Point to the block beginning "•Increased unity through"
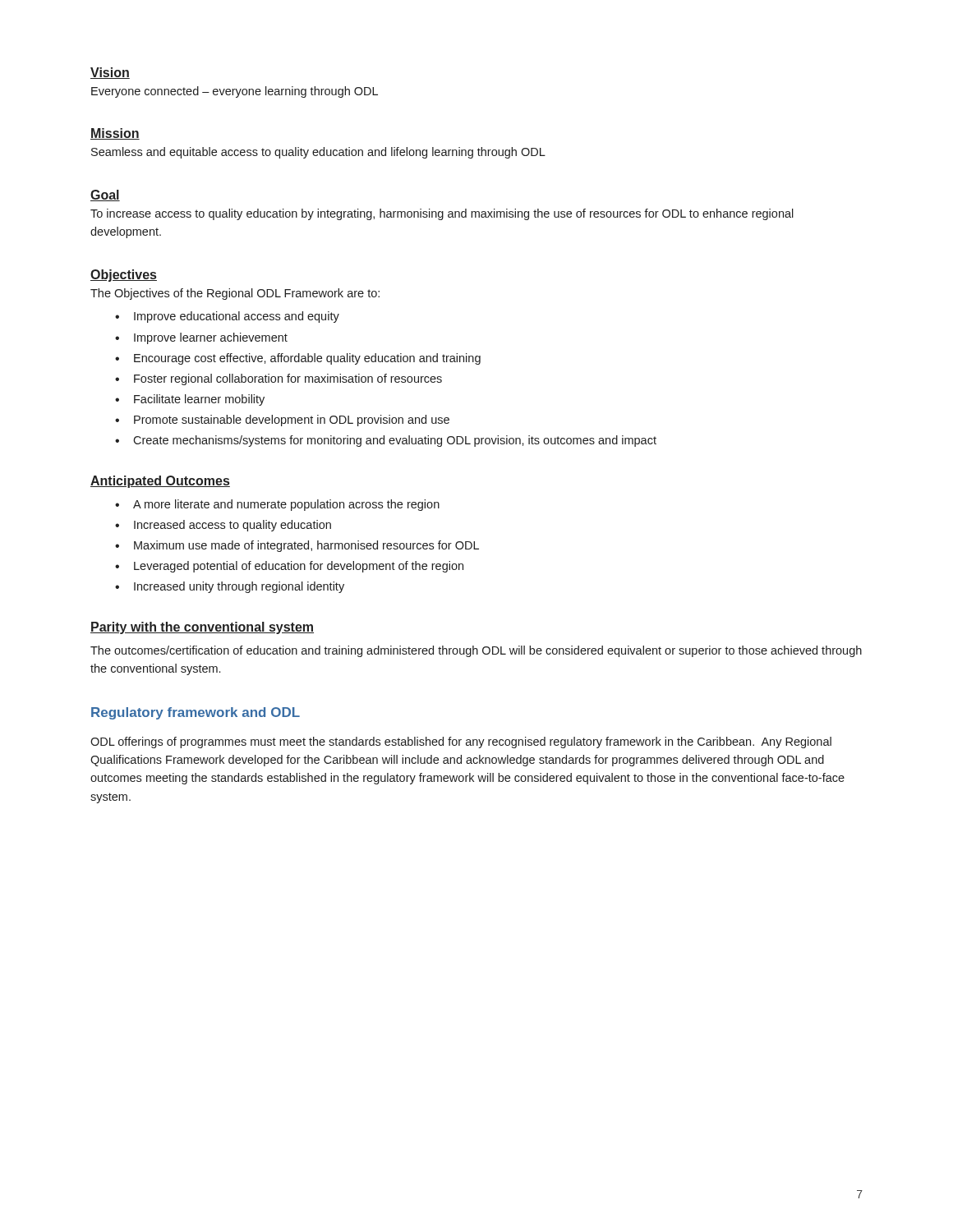 click(230, 587)
